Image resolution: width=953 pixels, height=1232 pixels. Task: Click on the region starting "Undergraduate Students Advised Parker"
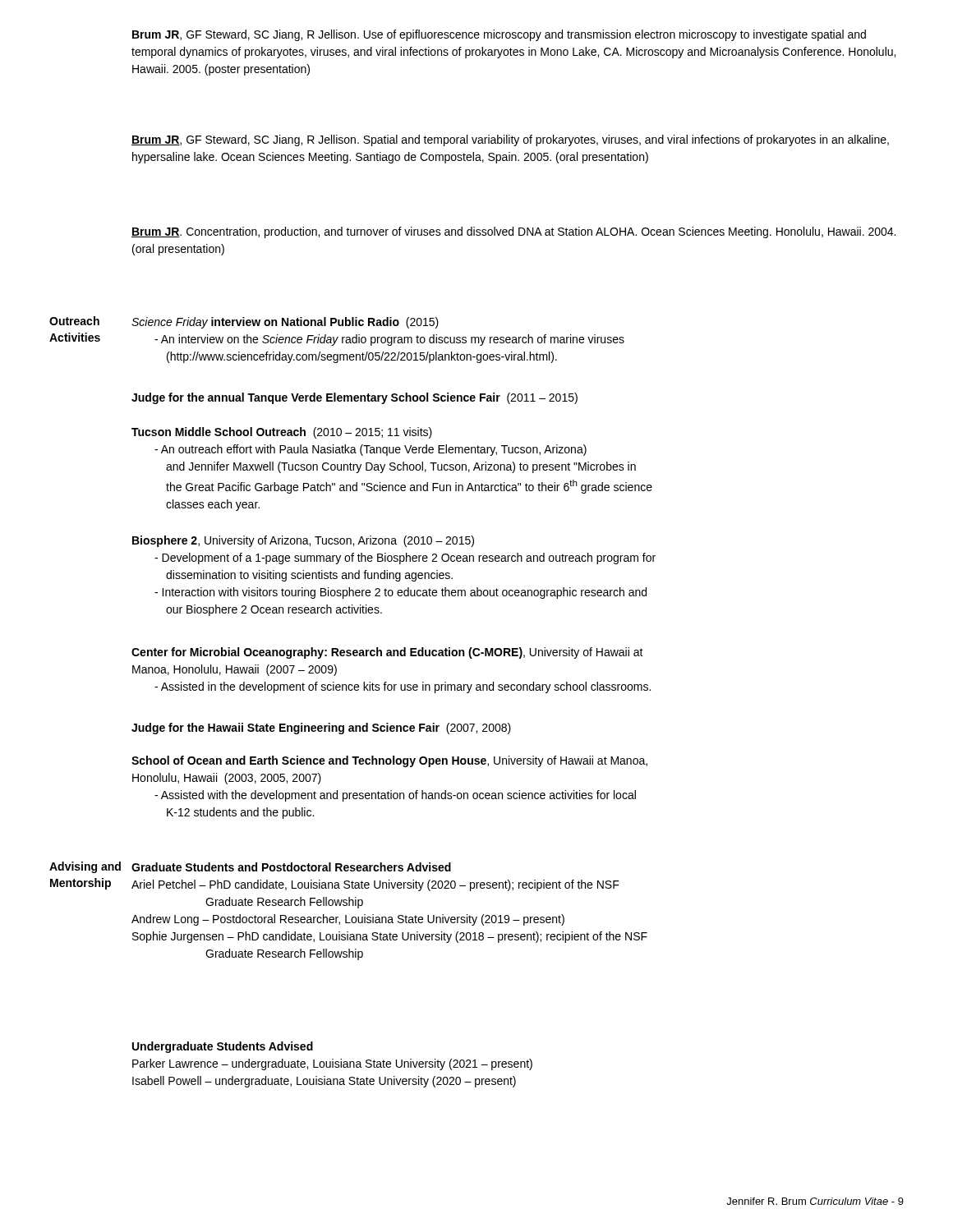(x=332, y=1064)
